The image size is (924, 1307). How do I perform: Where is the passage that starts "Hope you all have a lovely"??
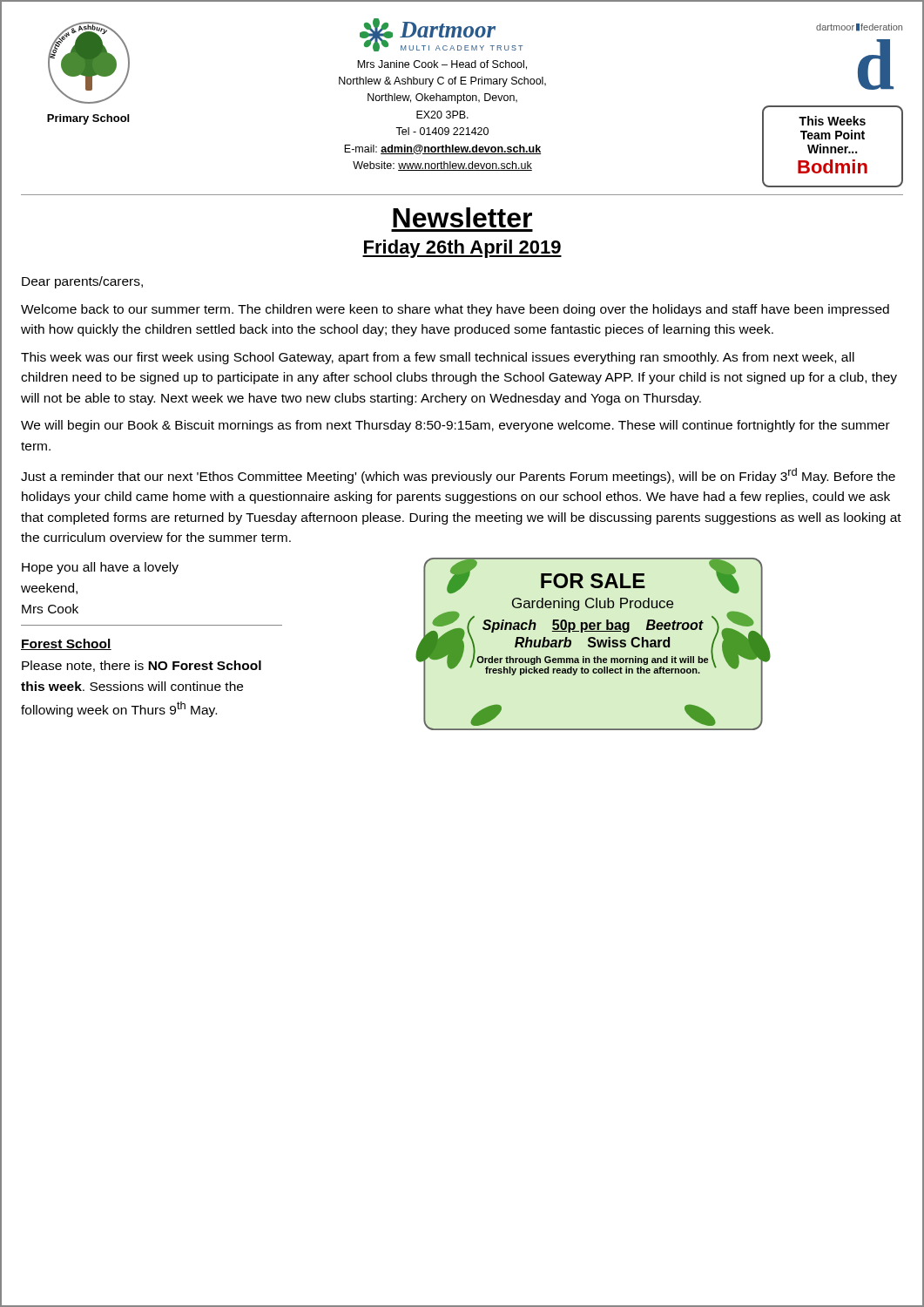click(100, 568)
